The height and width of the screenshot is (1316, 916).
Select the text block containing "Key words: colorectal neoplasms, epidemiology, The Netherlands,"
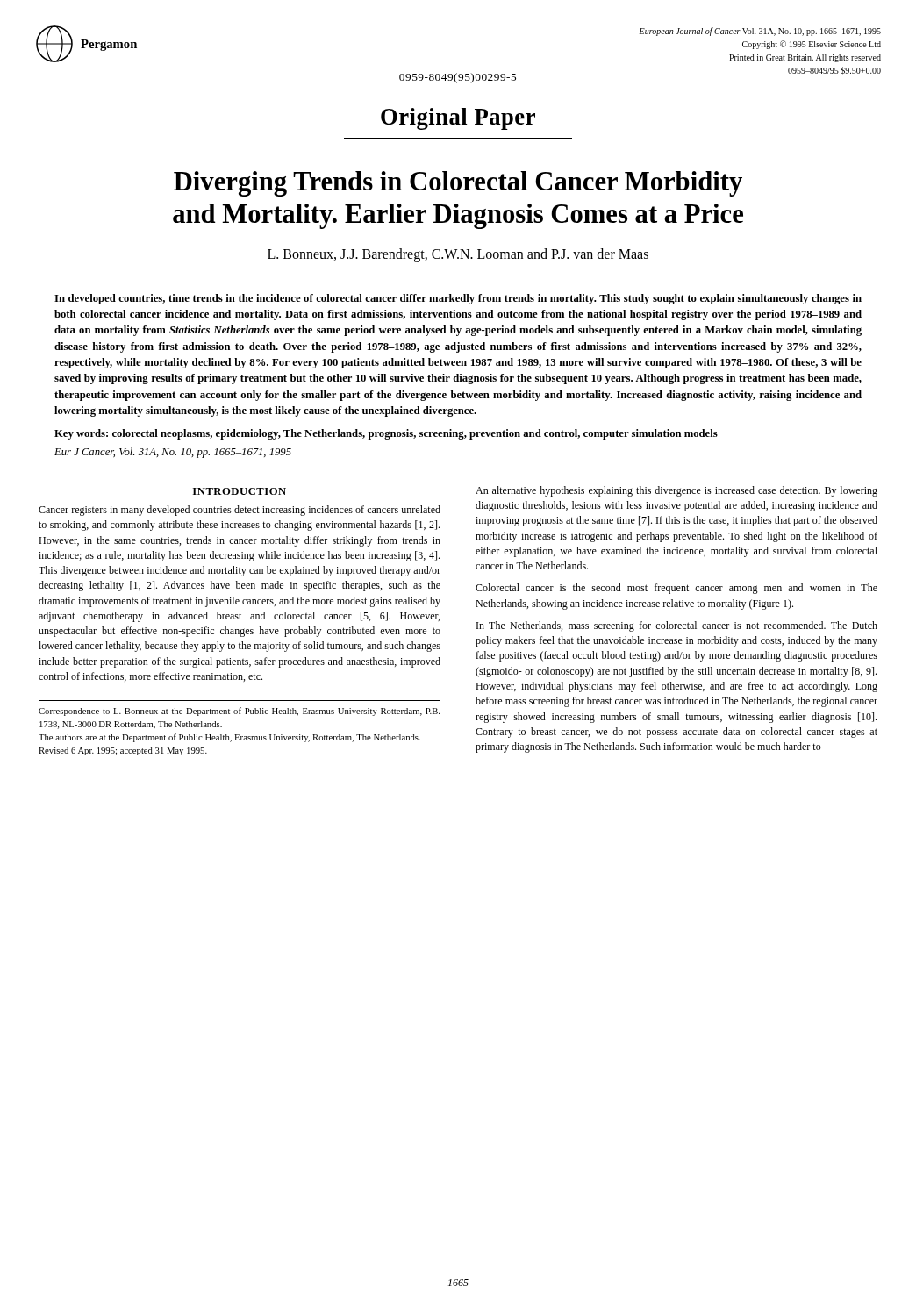[386, 434]
